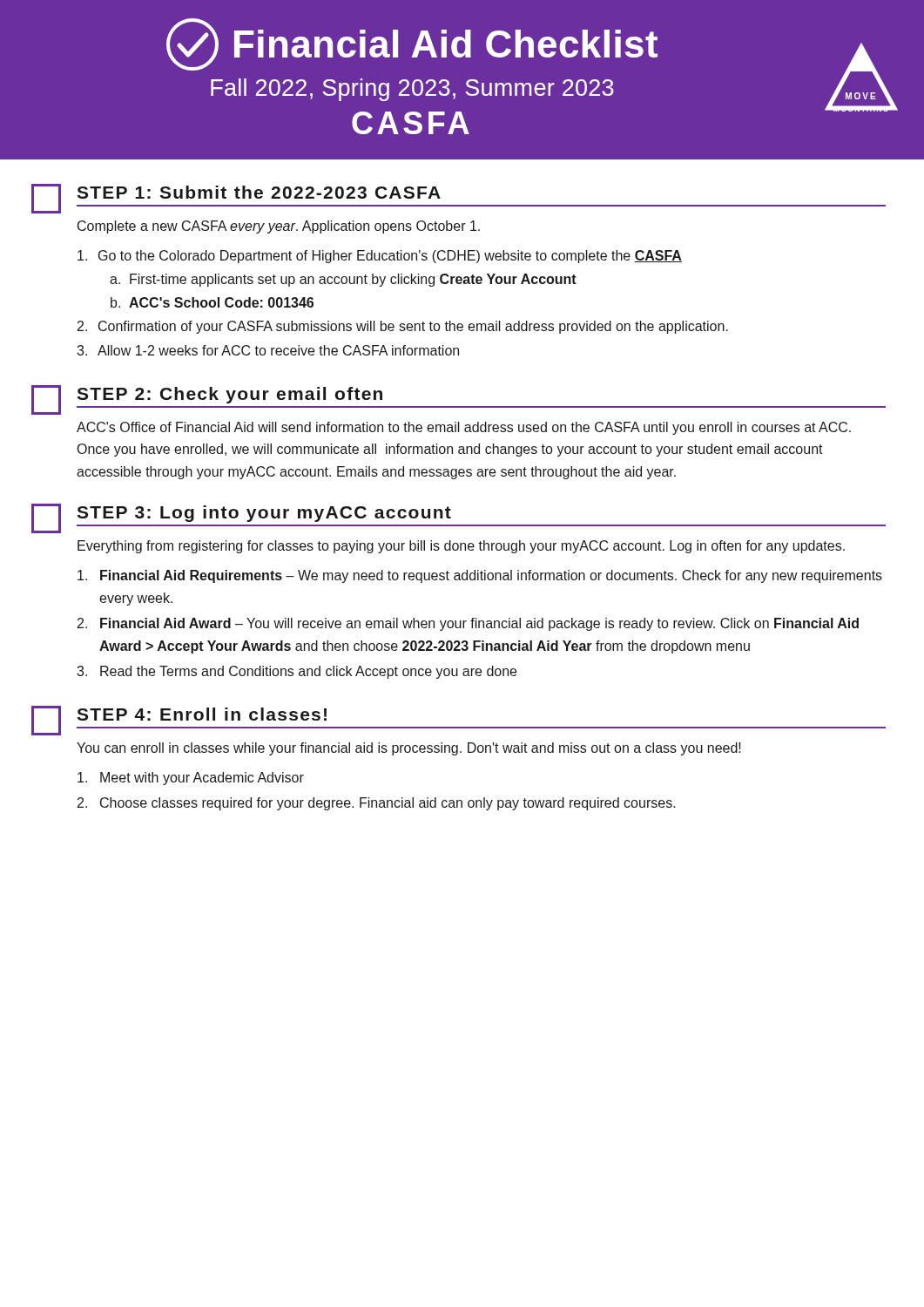Find the block on this page that starts "ACC's Office of Financial Aid"
Screen dimensions: 1307x924
464,449
